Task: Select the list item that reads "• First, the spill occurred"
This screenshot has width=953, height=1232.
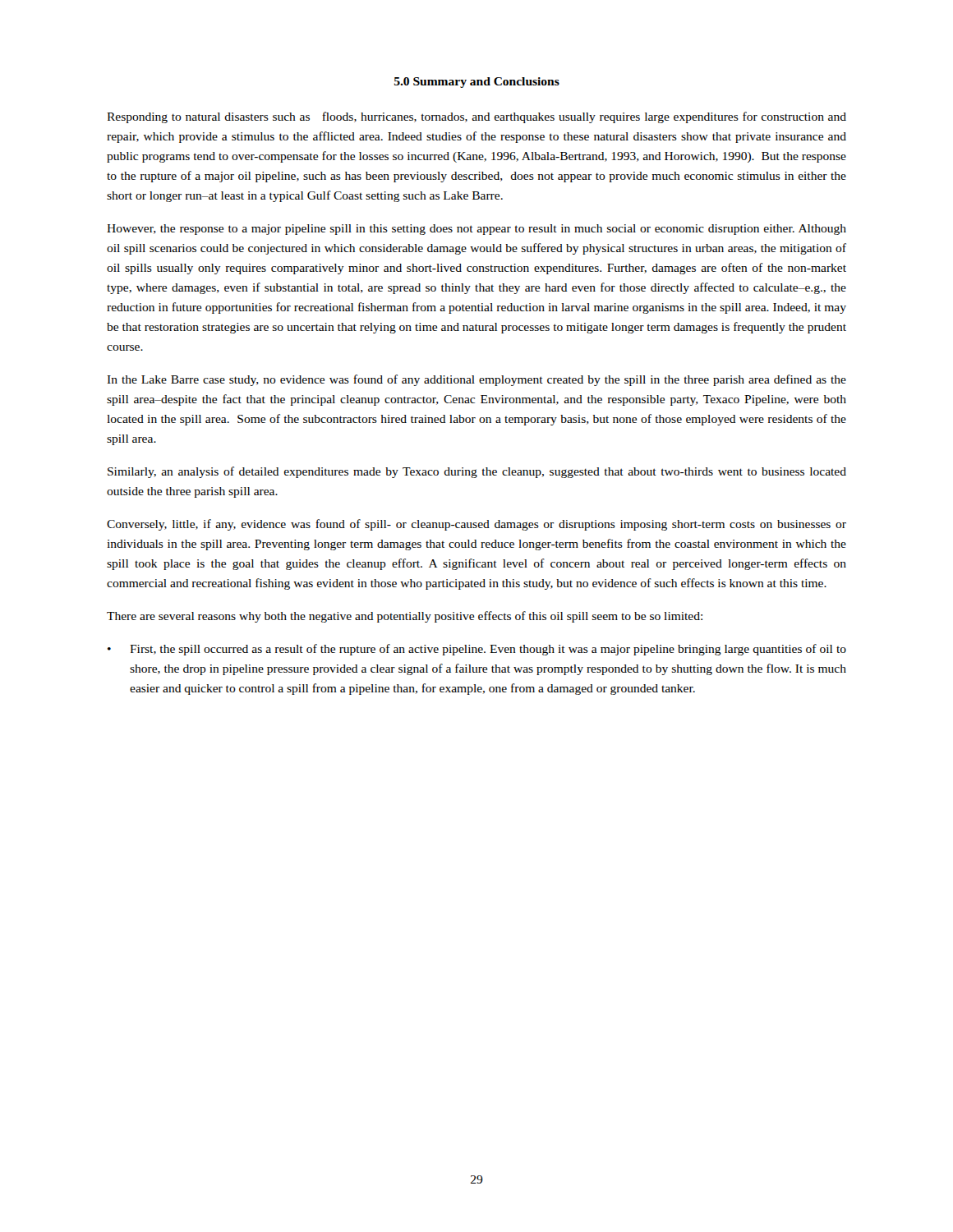Action: coord(476,669)
